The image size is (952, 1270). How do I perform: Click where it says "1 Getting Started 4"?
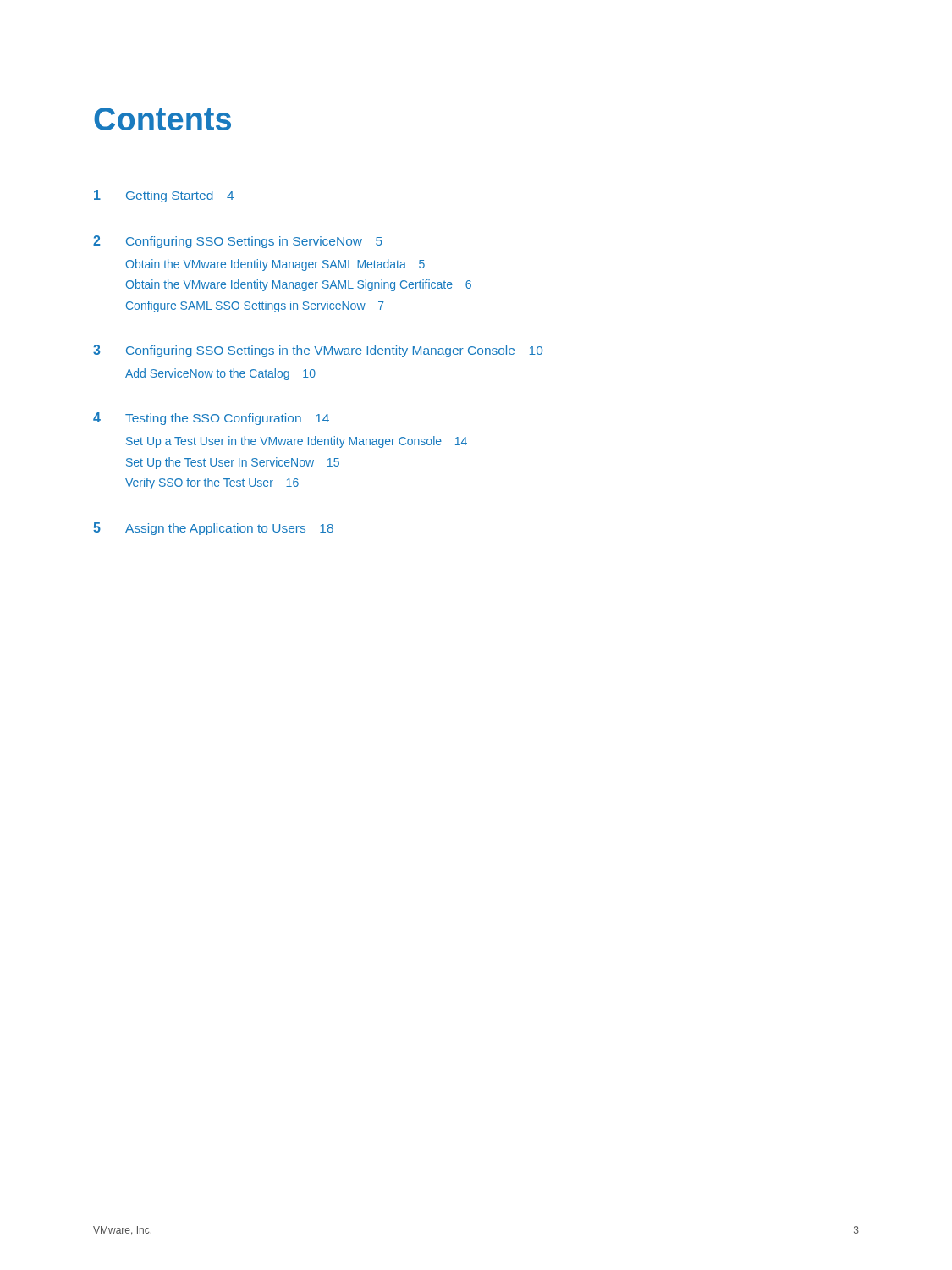pos(164,195)
